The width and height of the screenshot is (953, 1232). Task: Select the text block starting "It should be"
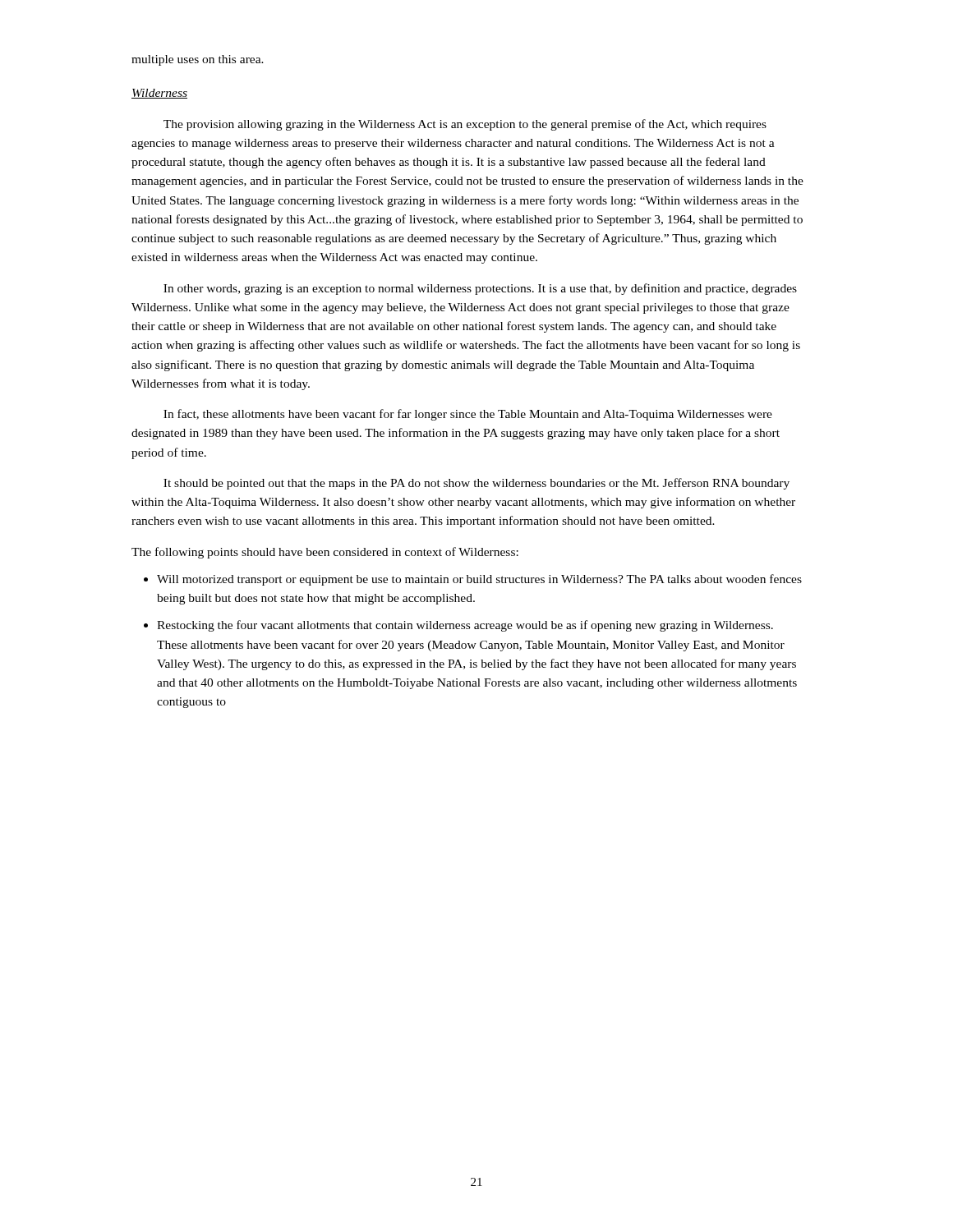pos(468,501)
